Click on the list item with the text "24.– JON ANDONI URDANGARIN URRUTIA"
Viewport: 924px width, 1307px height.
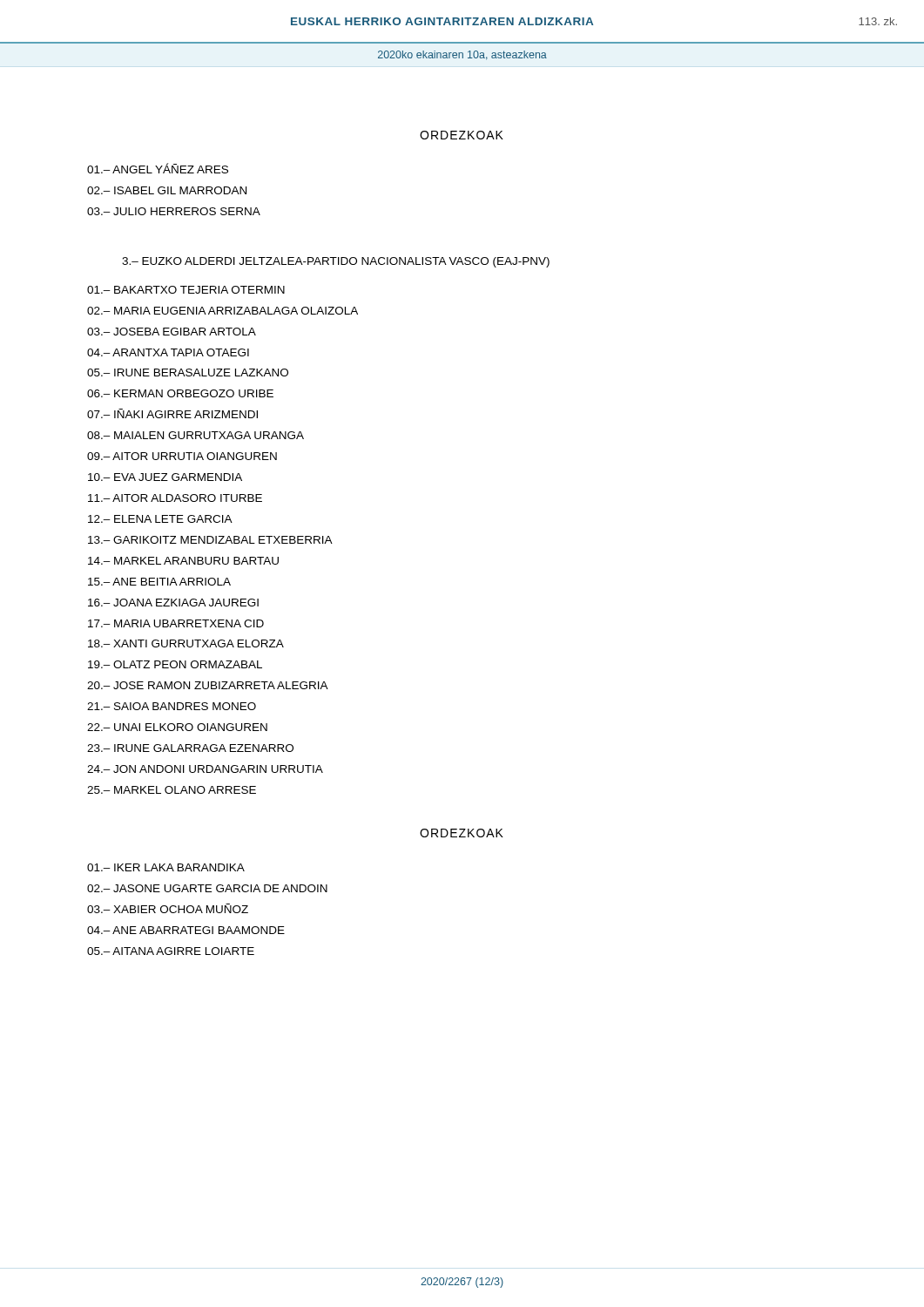pyautogui.click(x=205, y=769)
